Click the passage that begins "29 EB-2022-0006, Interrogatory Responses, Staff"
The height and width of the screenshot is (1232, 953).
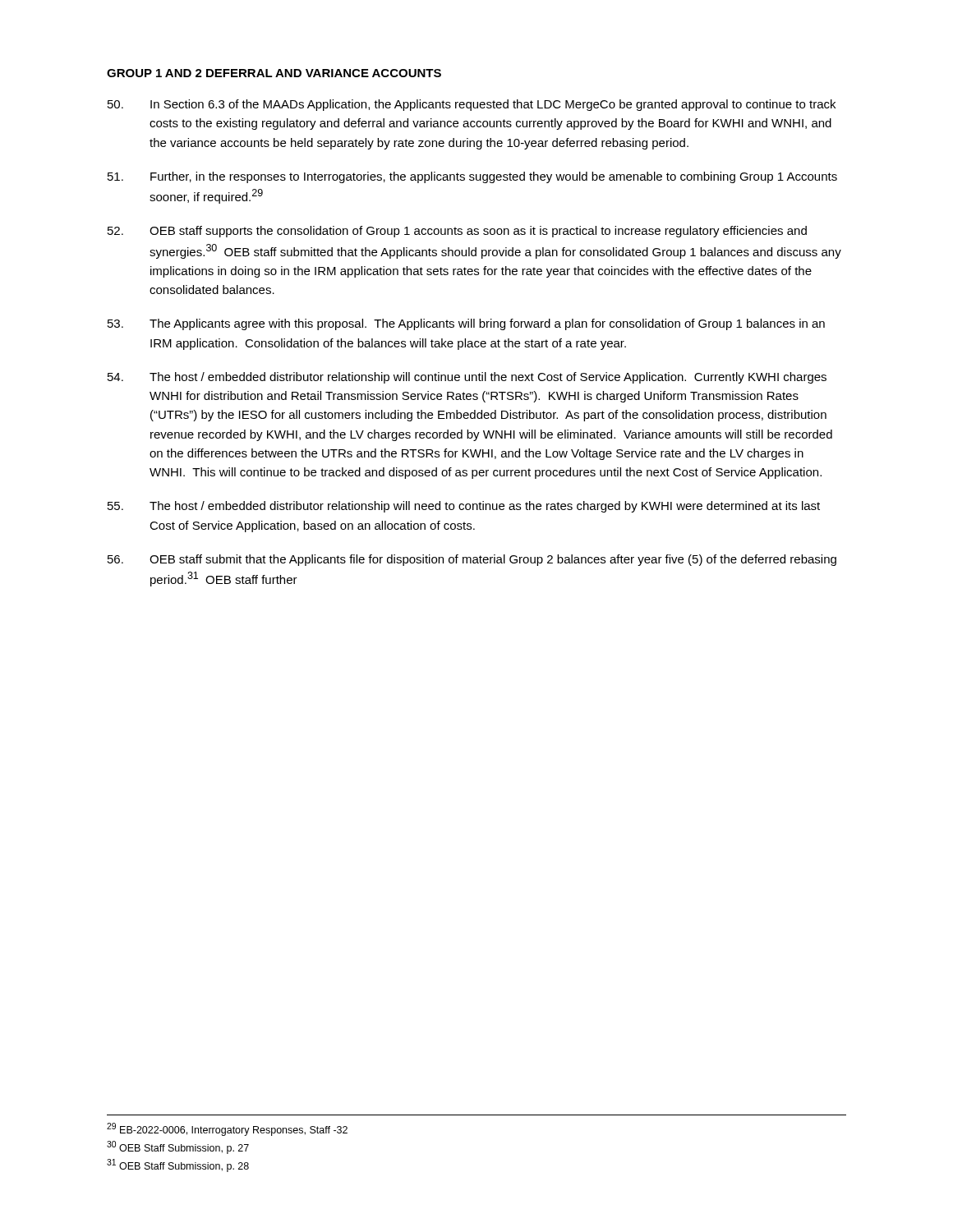[x=227, y=1129]
